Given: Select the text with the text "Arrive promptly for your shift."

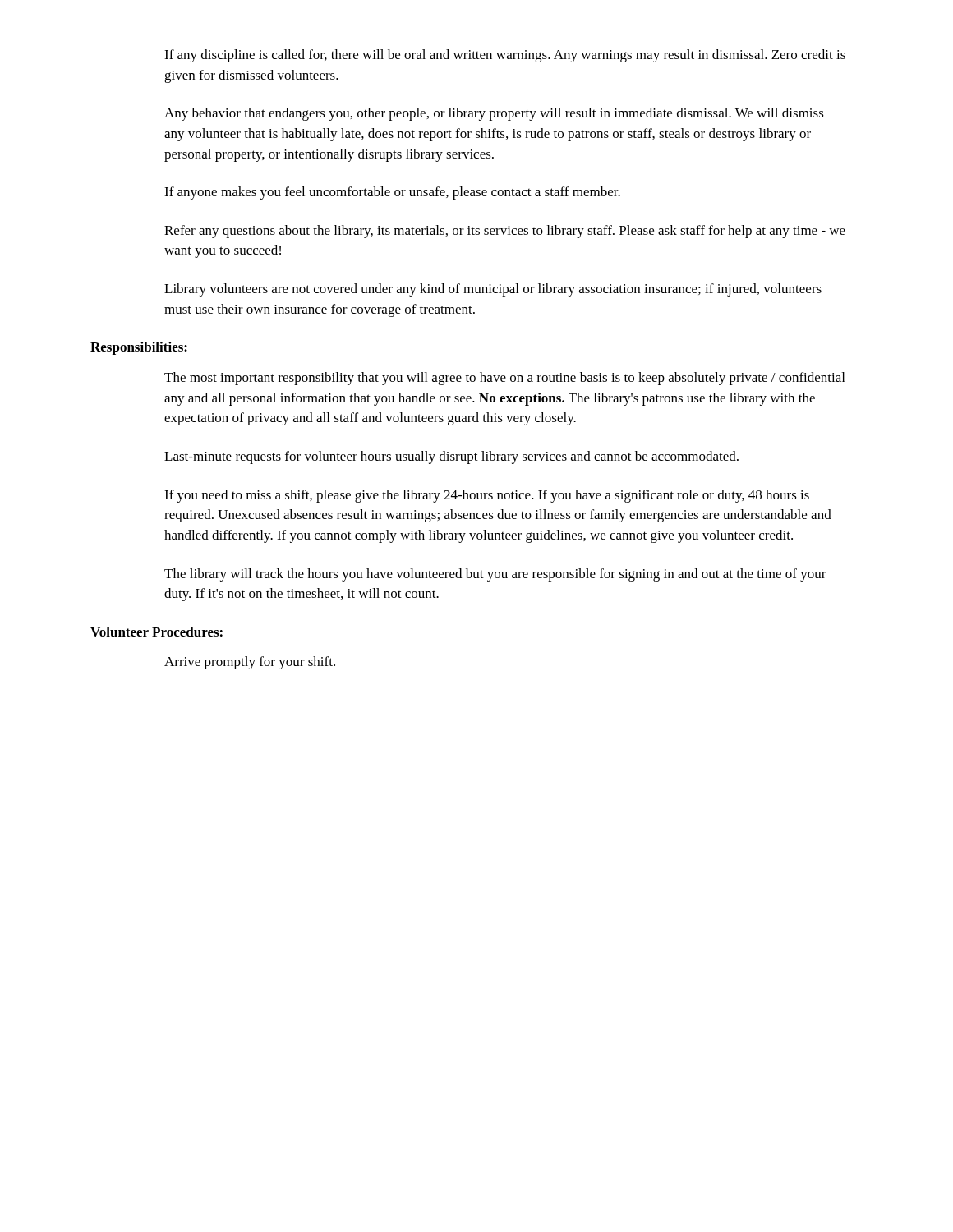Looking at the screenshot, I should coord(250,662).
